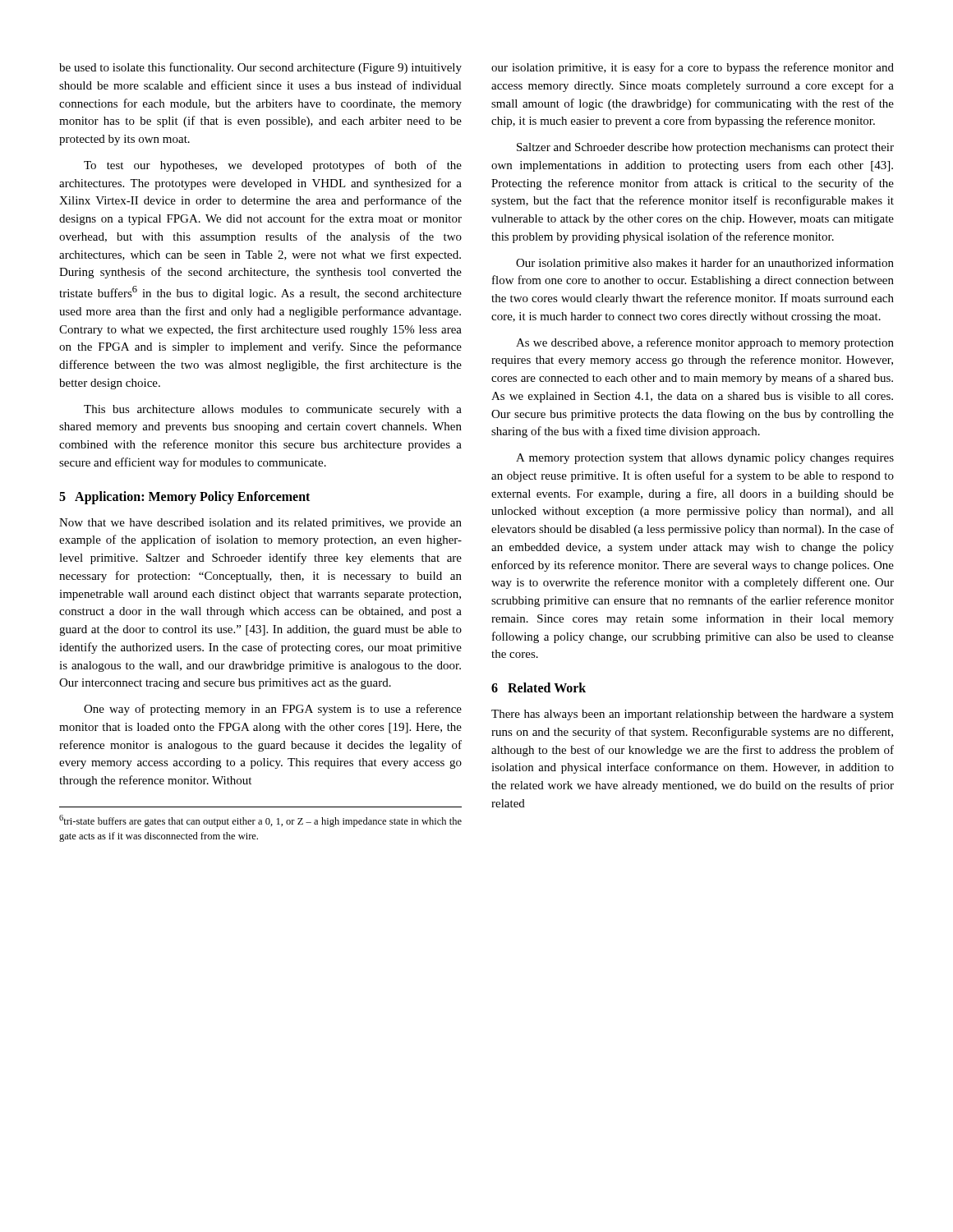Click where it says "5 Application: Memory Policy Enforcement"
953x1232 pixels.
tap(260, 496)
